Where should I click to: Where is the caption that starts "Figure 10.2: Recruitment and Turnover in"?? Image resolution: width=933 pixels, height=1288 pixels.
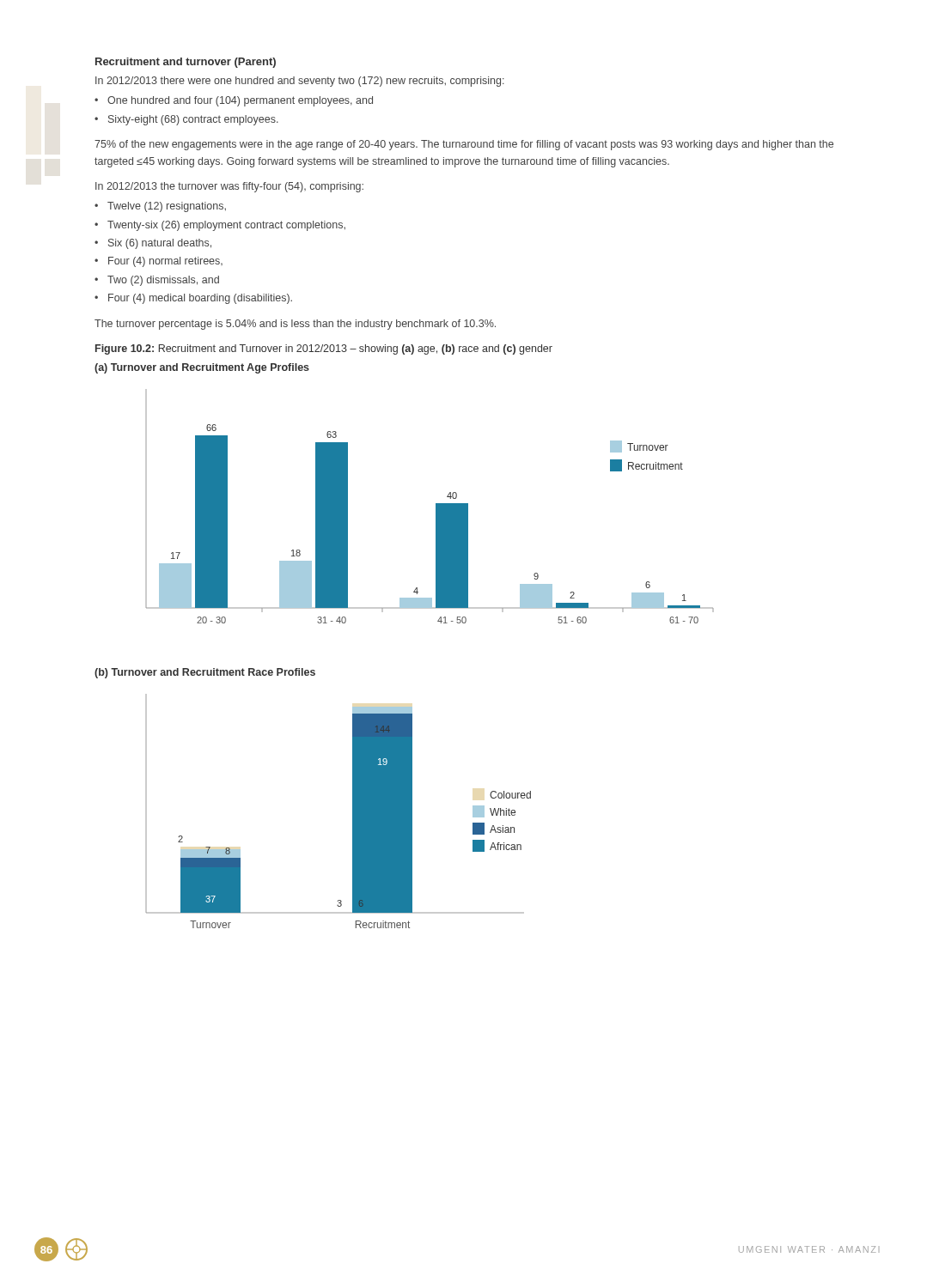323,348
